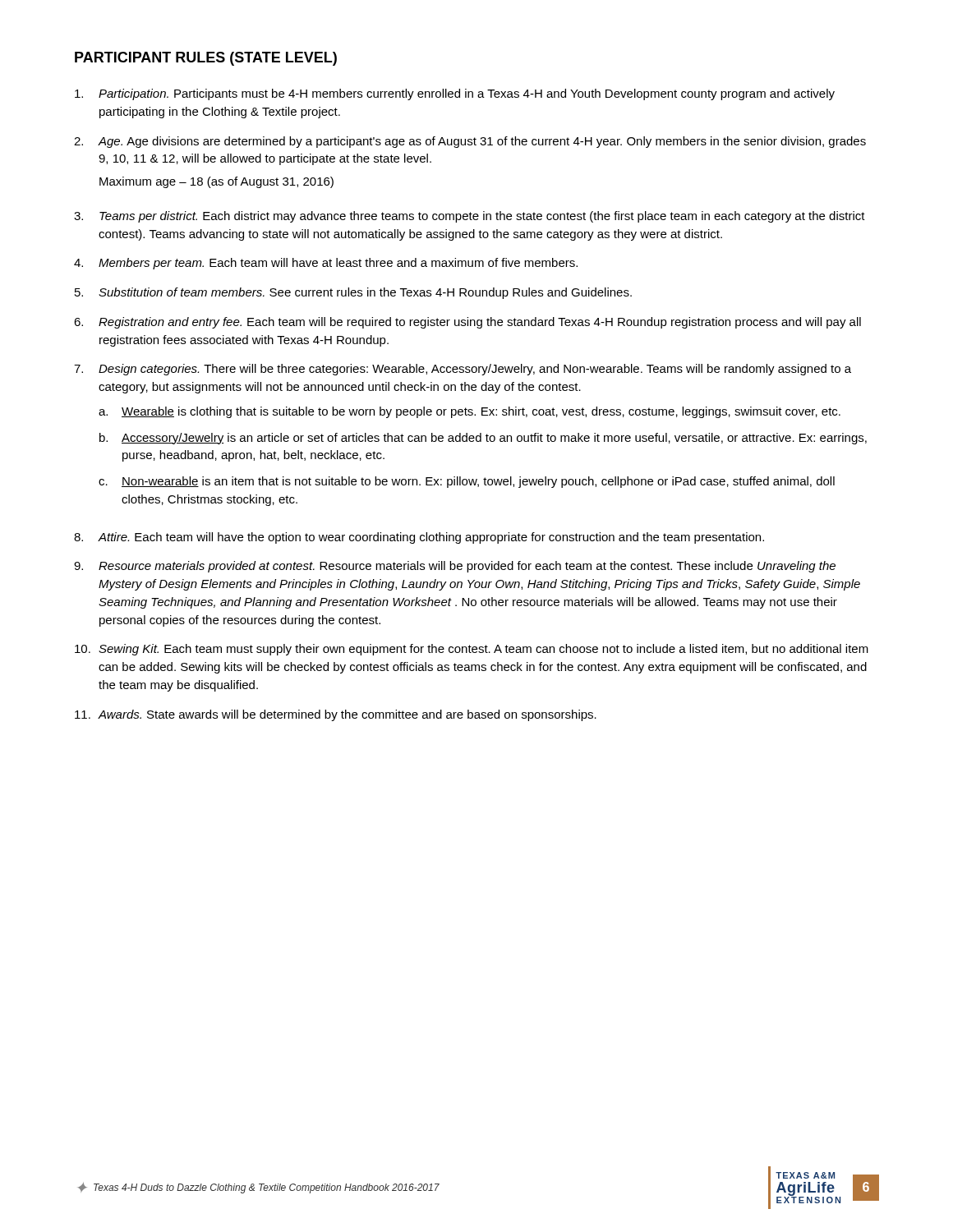
Task: Point to the element starting "4. Members per team. Each"
Action: tap(476, 263)
